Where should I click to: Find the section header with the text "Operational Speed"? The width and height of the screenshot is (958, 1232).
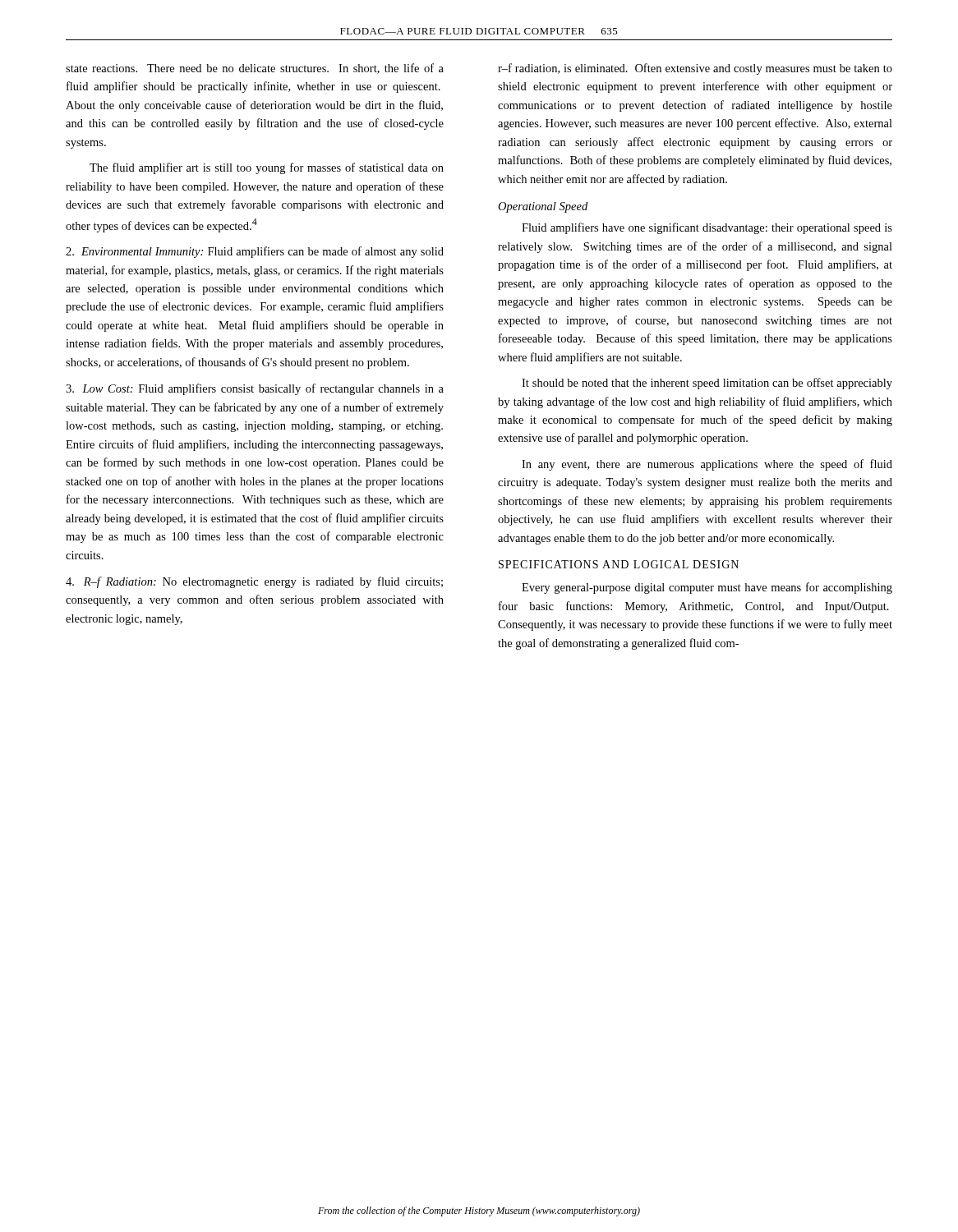pyautogui.click(x=543, y=206)
